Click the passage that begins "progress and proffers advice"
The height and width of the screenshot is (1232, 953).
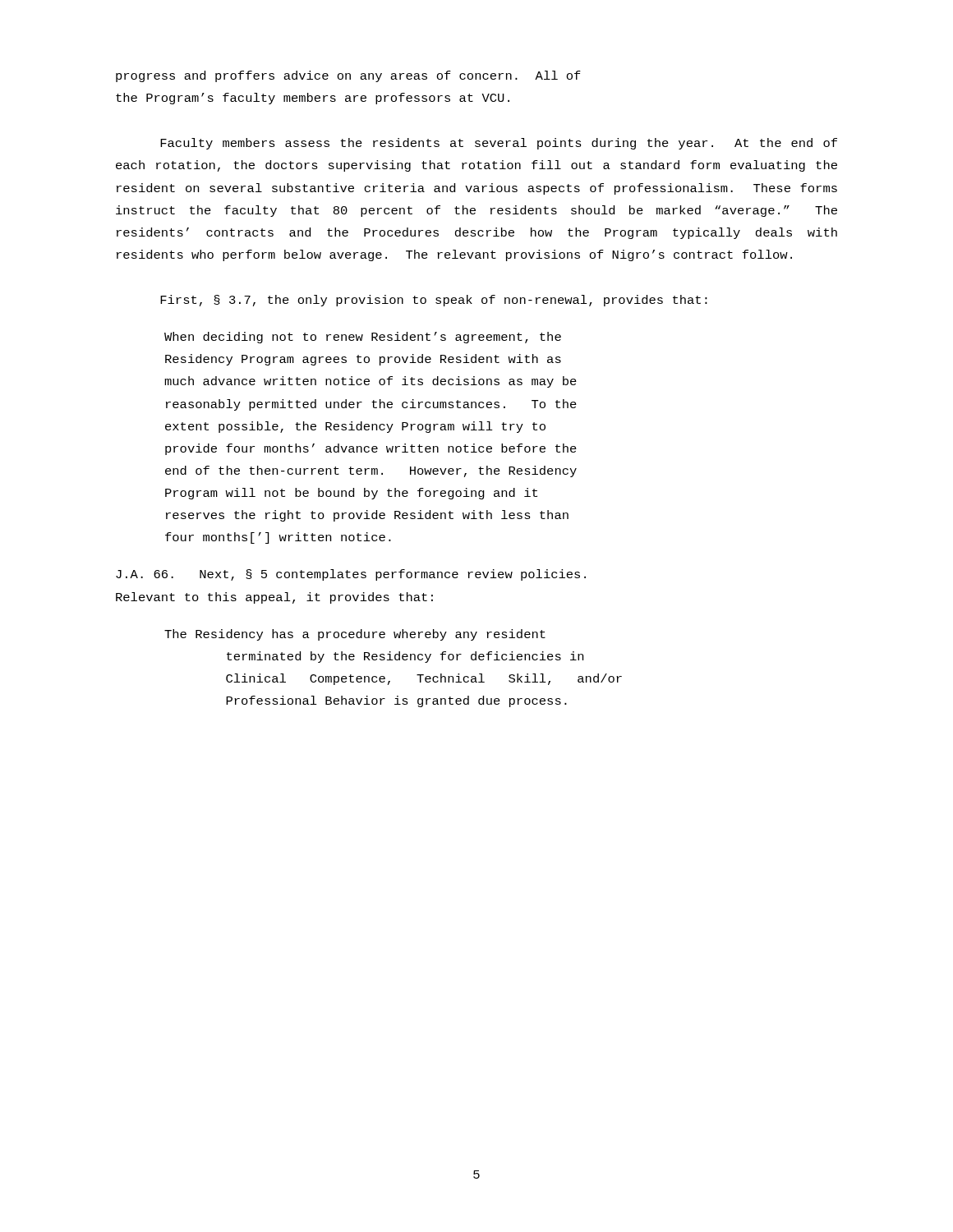point(348,88)
